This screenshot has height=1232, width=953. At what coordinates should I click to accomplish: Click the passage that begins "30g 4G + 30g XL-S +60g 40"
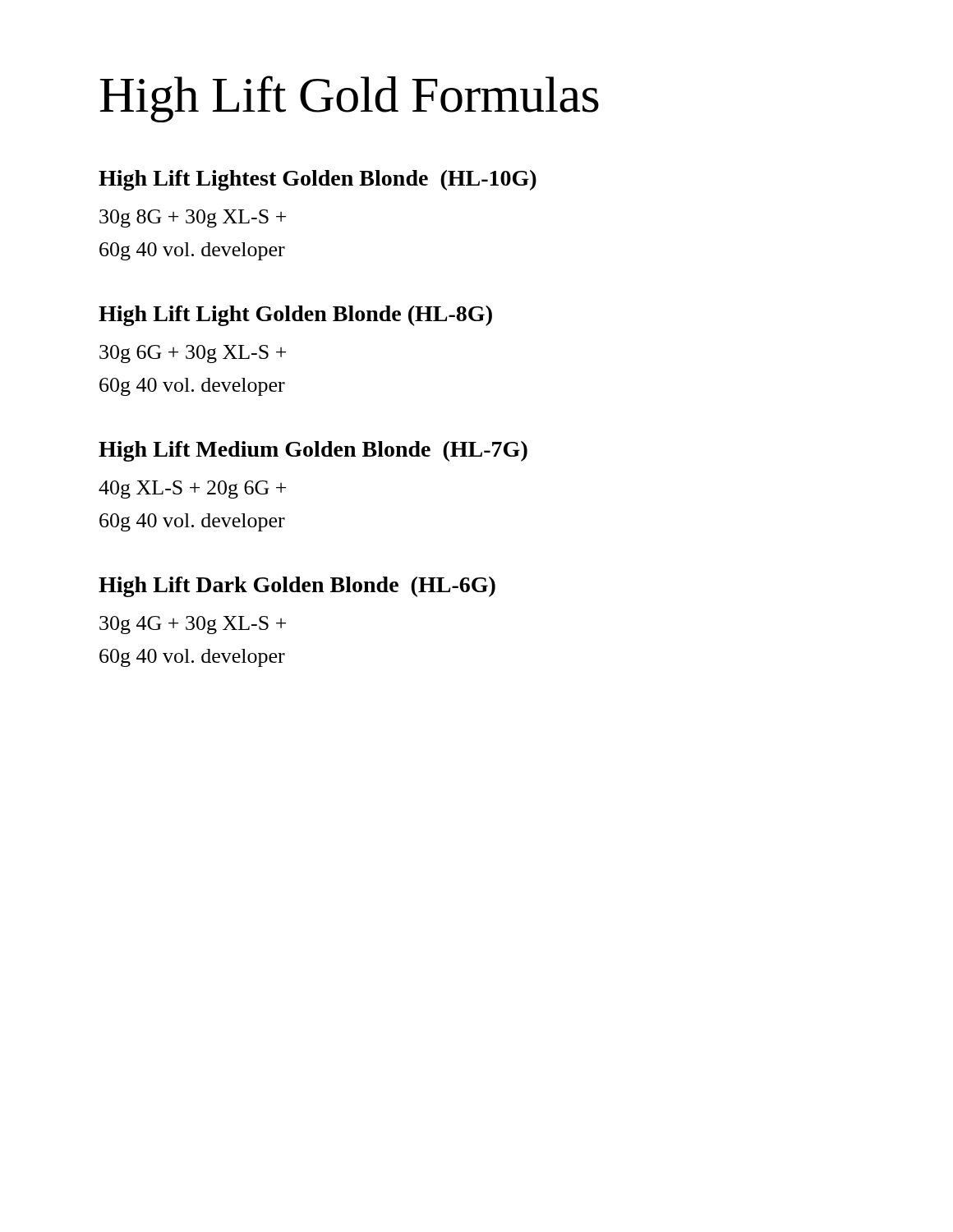click(x=193, y=625)
